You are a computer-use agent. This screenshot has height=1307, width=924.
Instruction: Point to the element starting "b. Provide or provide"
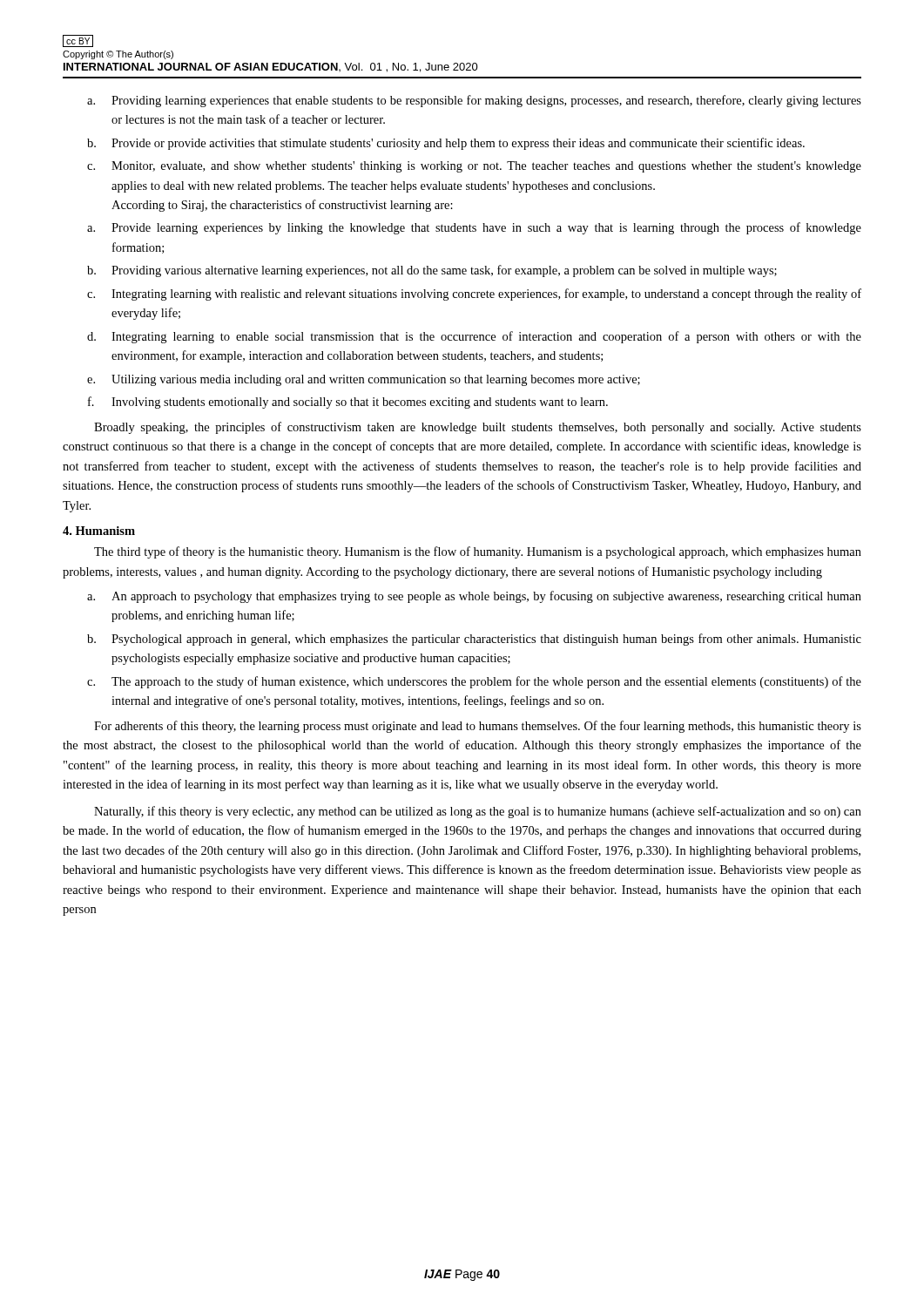tap(474, 143)
